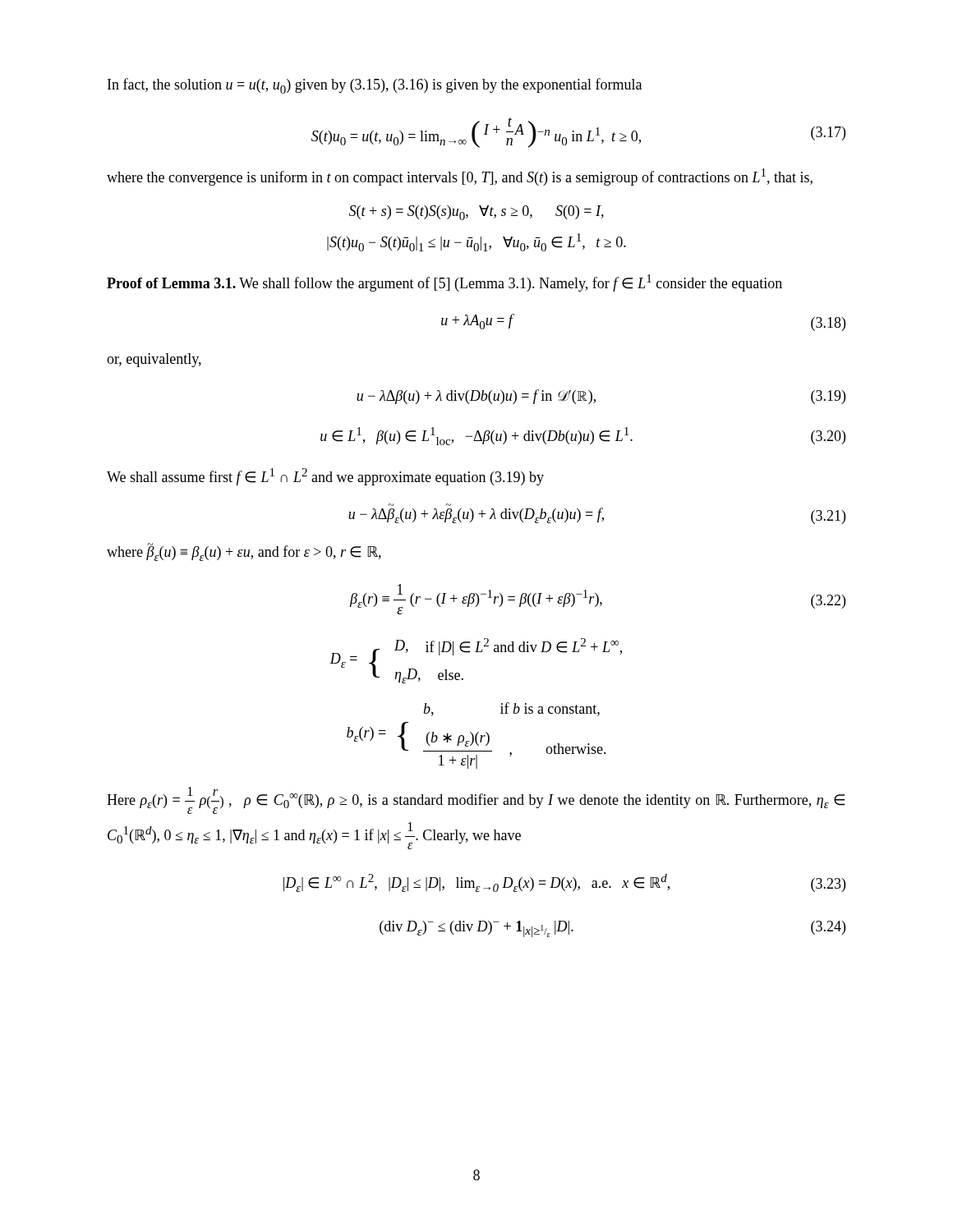Click on the block starting "Dε = { D, if"
Image resolution: width=953 pixels, height=1232 pixels.
476,661
